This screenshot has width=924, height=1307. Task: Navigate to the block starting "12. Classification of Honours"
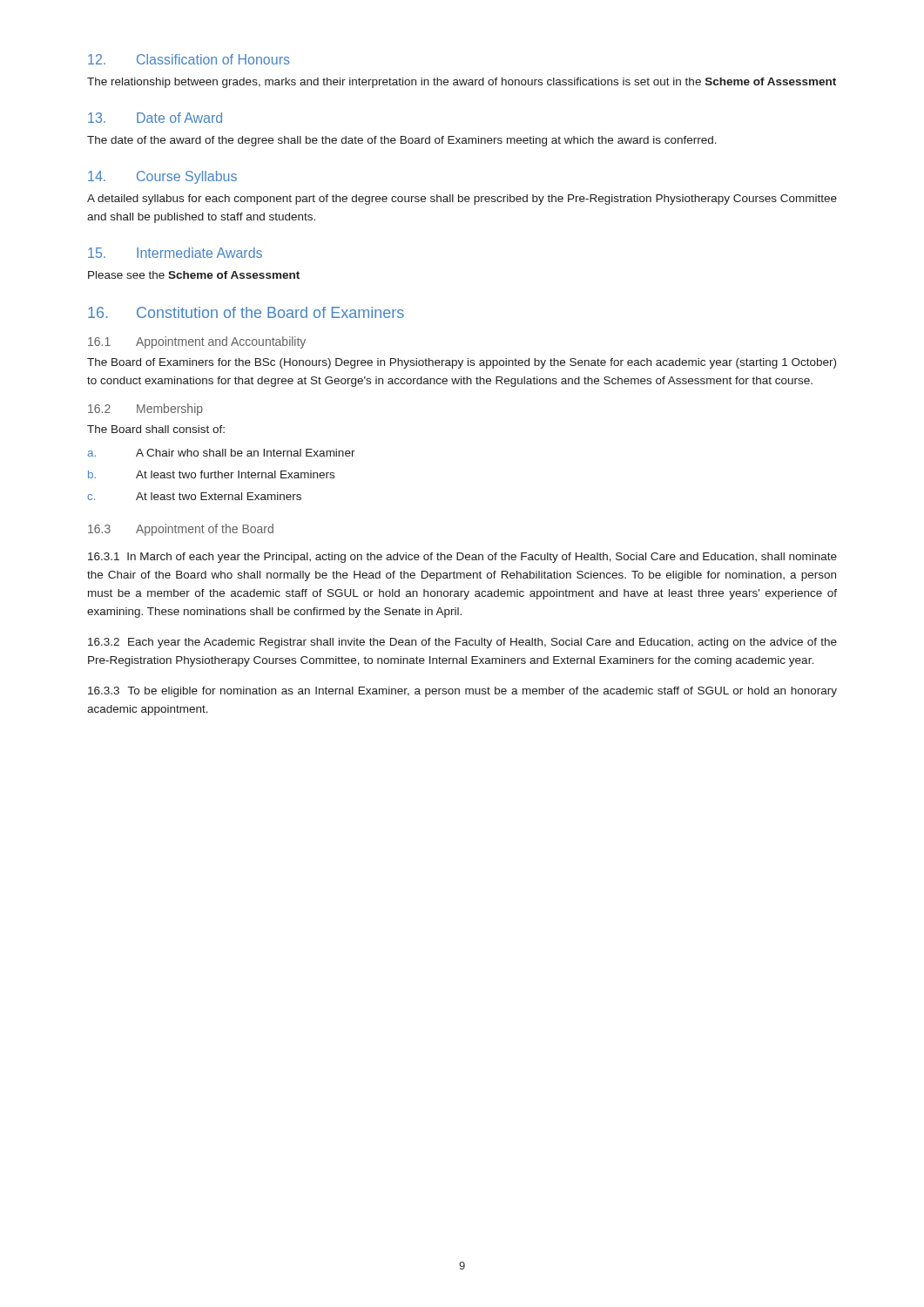point(189,60)
